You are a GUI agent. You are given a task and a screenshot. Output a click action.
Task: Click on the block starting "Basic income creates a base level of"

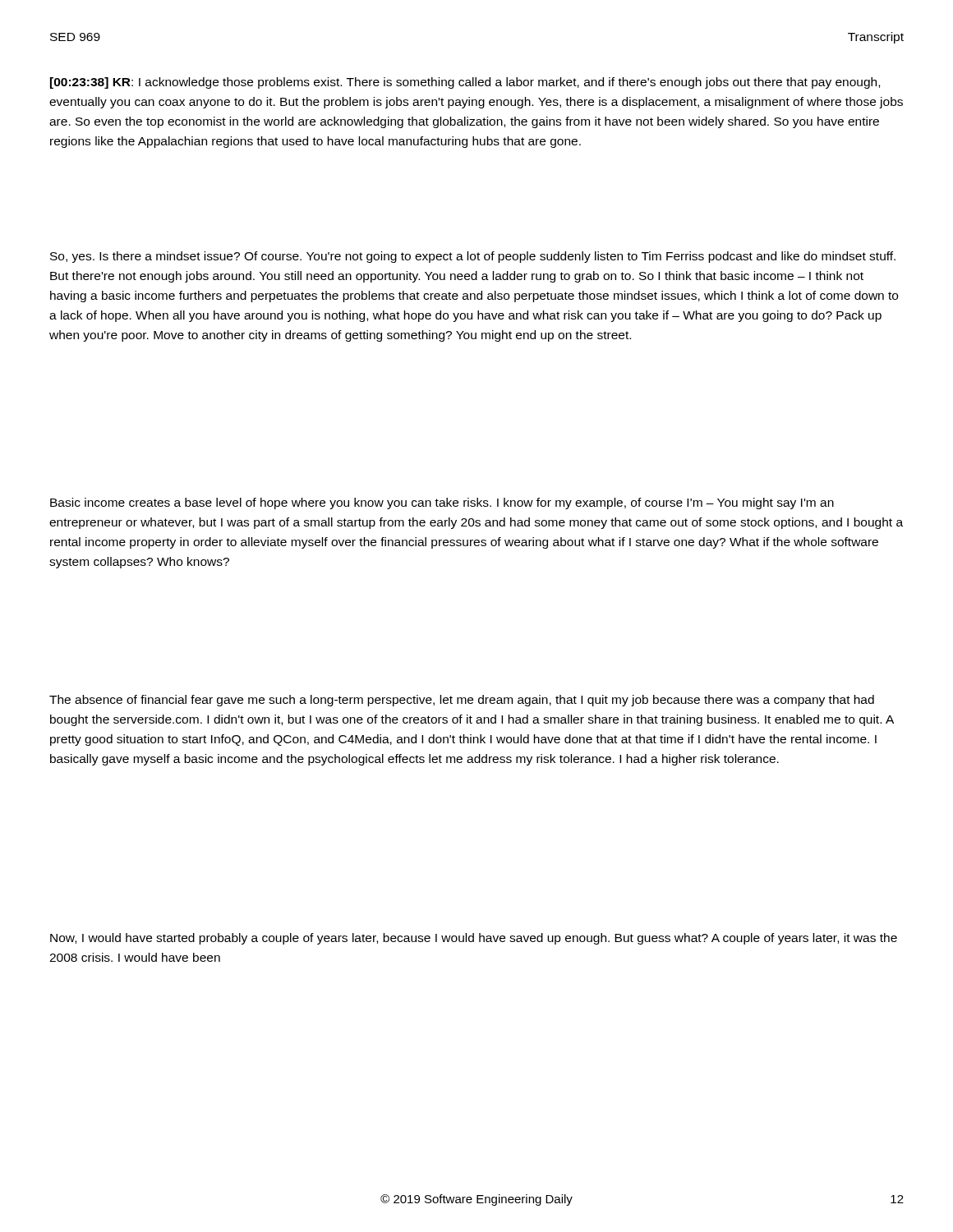476,532
